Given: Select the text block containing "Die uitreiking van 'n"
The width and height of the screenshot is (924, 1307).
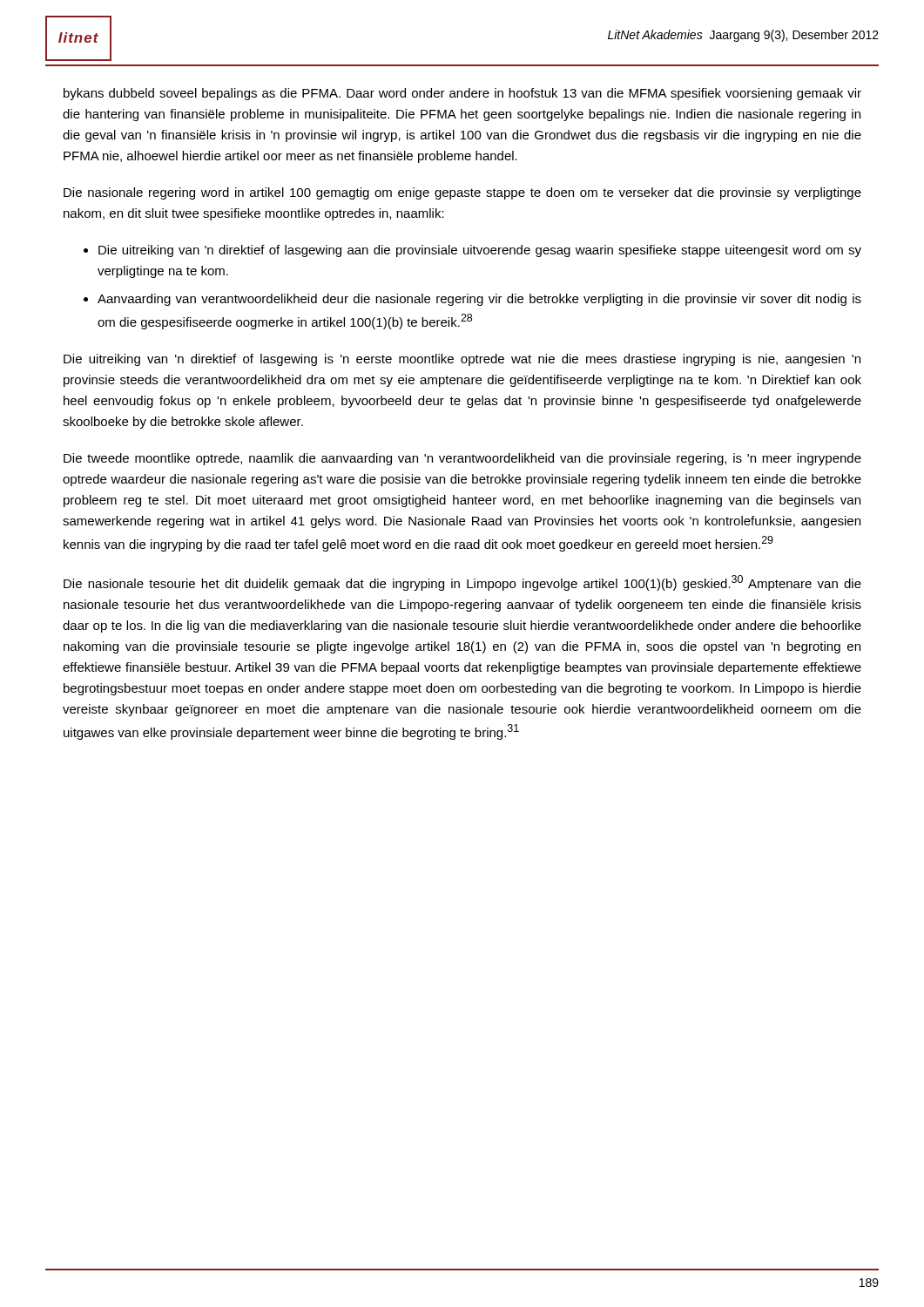Looking at the screenshot, I should point(462,390).
